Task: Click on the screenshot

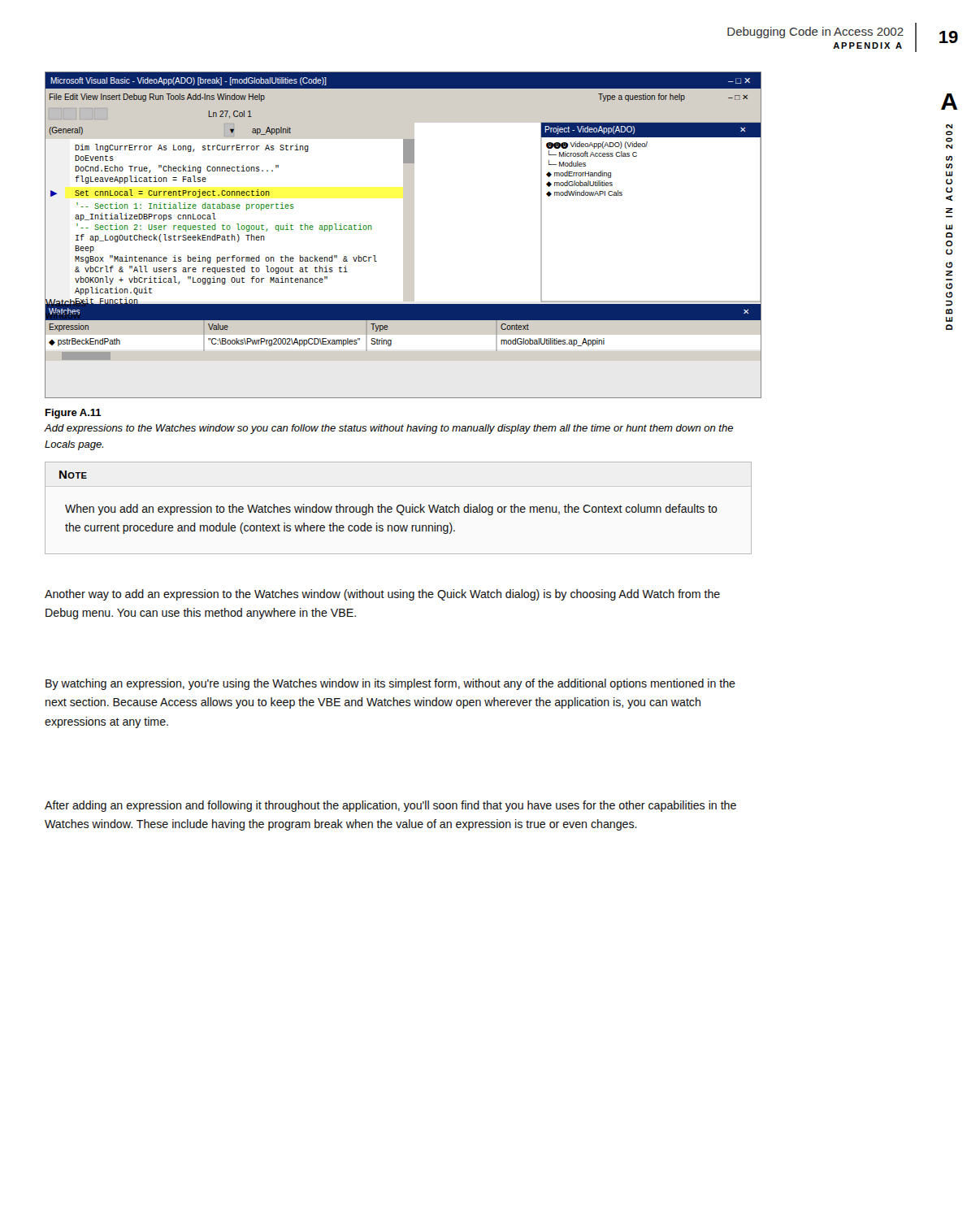Action: (x=403, y=235)
